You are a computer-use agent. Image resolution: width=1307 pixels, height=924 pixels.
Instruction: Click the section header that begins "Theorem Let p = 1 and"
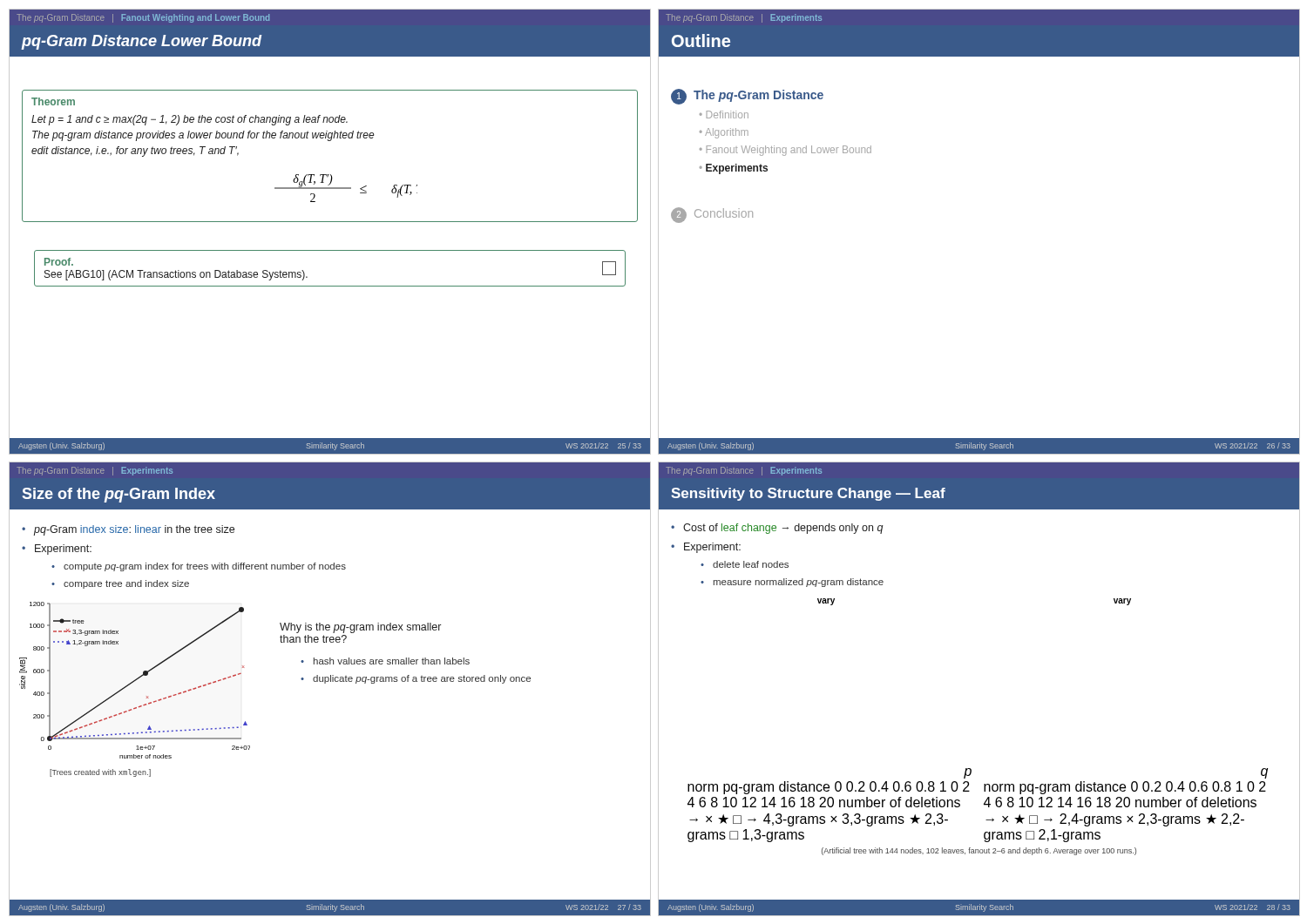pos(53,101)
